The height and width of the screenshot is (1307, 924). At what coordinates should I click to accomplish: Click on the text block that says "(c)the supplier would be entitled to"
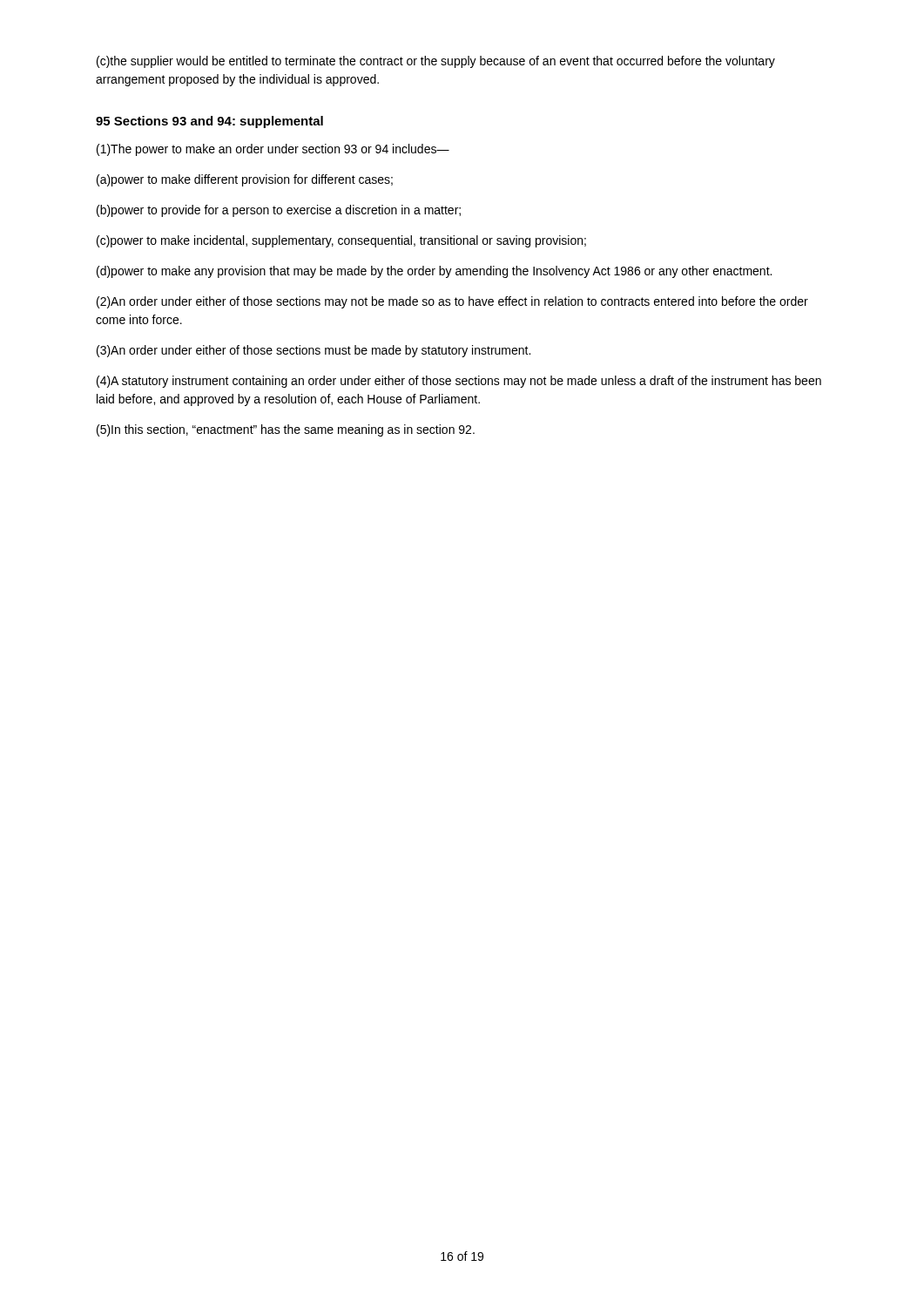435,70
